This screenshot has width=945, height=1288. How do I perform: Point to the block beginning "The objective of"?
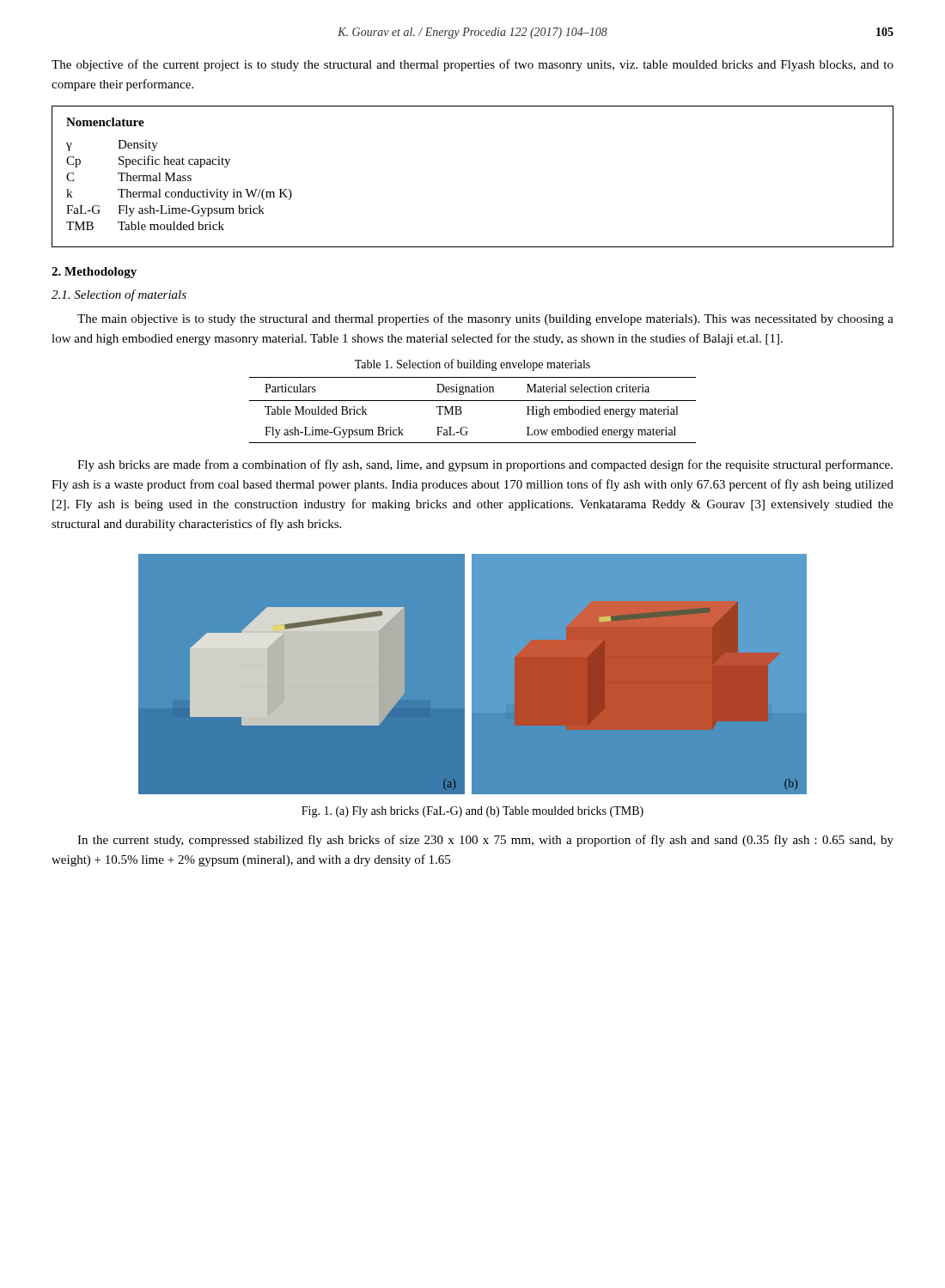tap(472, 74)
